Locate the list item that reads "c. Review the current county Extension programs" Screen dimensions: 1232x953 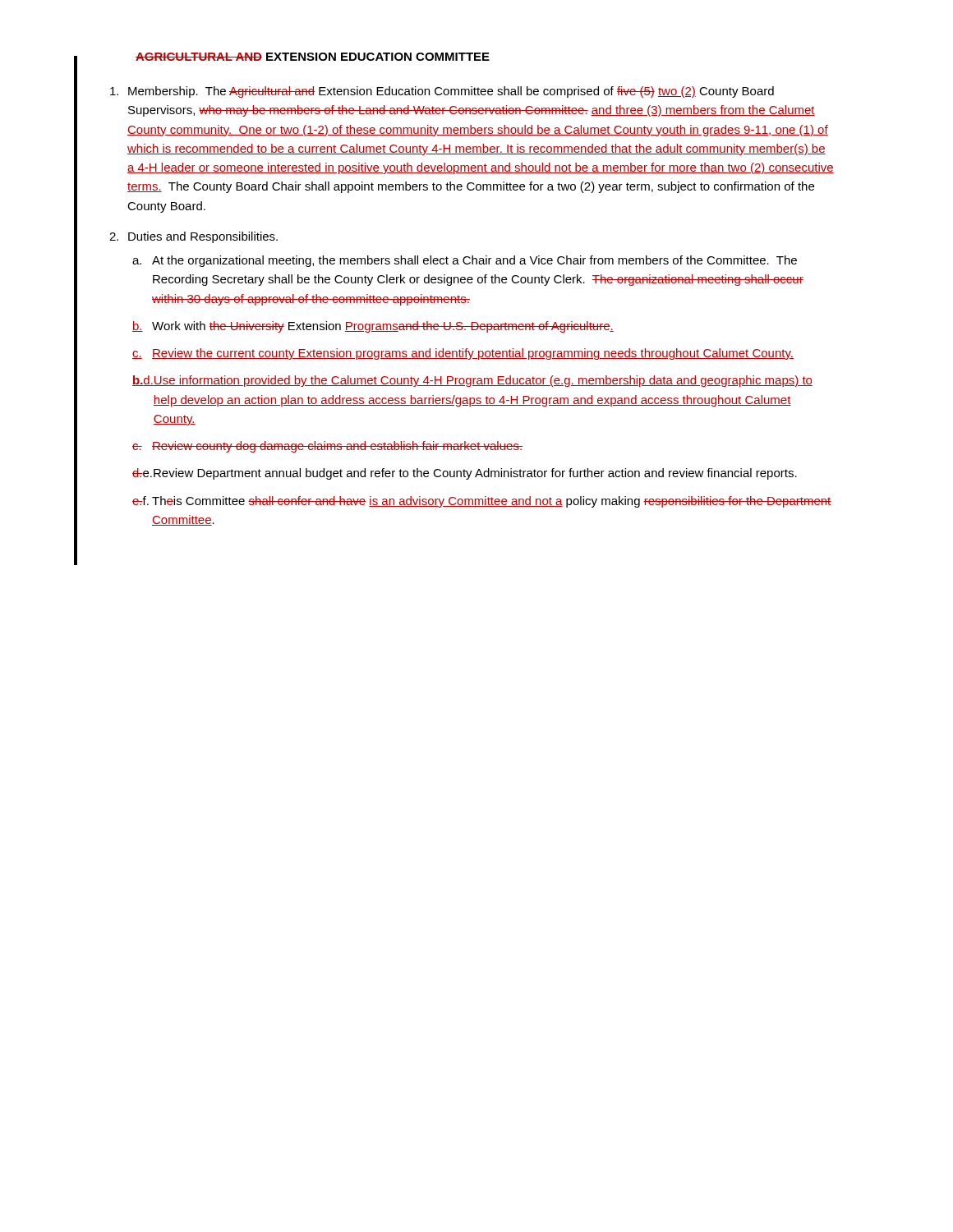click(483, 353)
